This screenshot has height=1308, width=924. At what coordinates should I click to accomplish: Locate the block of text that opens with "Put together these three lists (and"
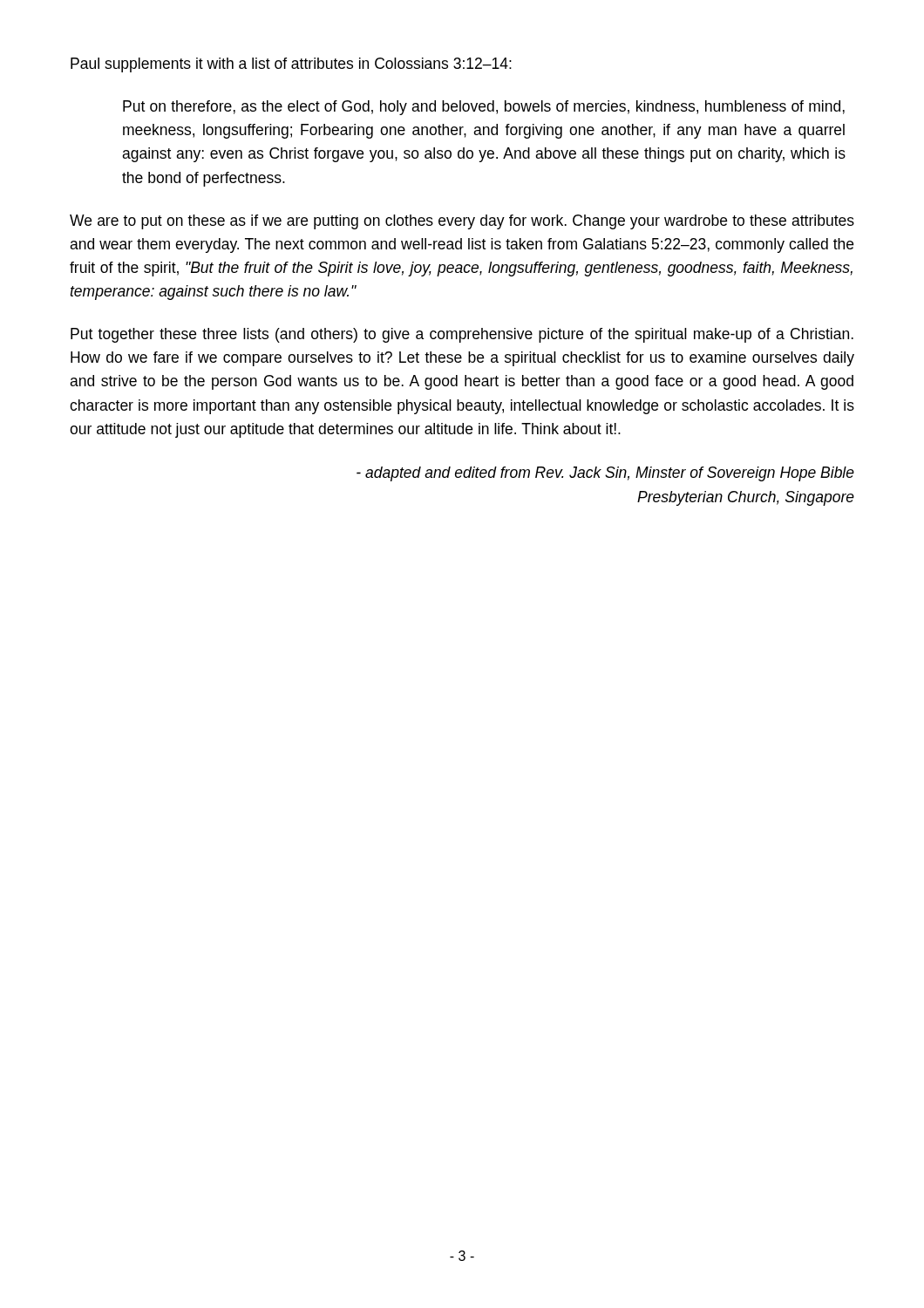pyautogui.click(x=462, y=381)
